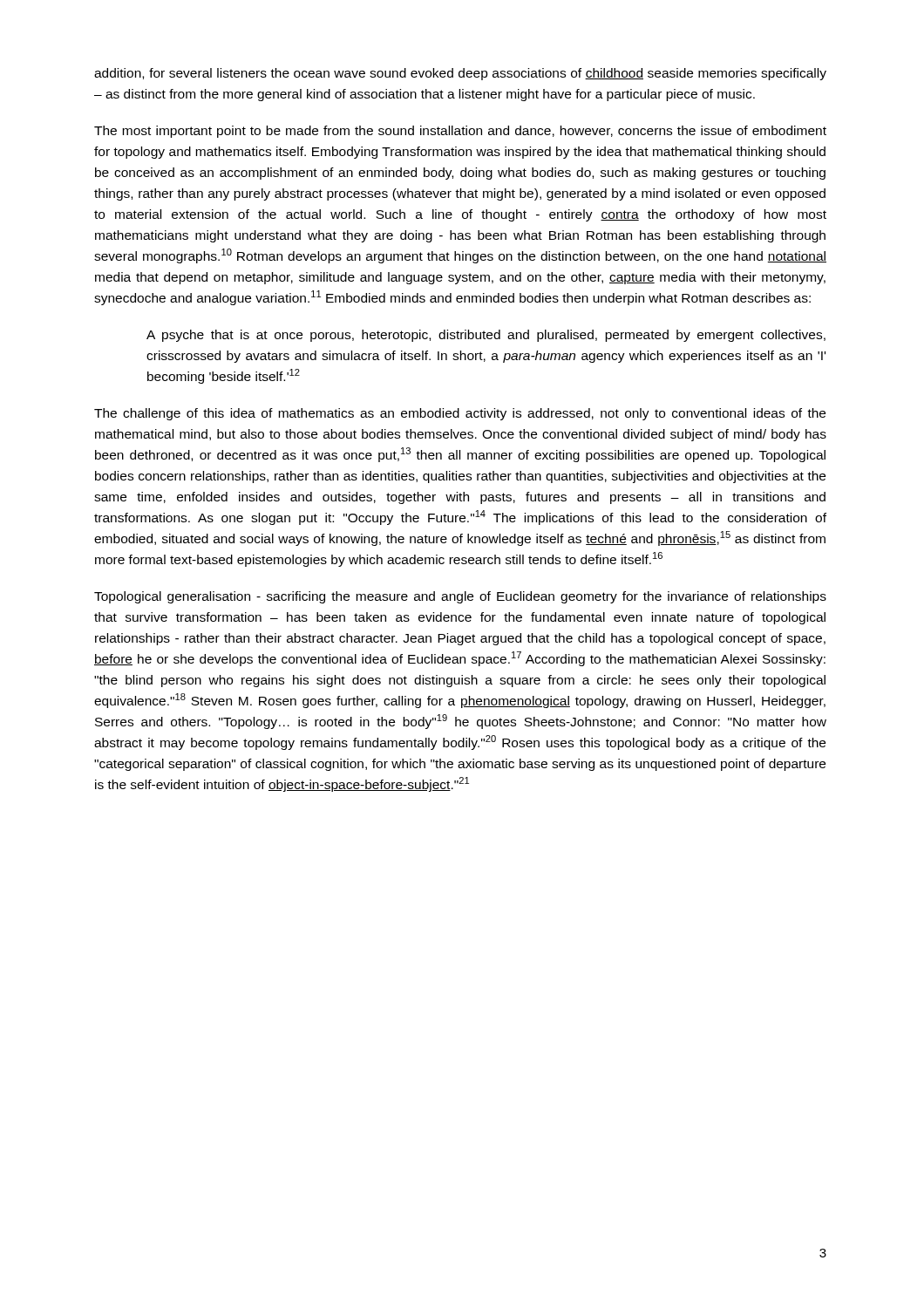Point to the text starting "Topological generalisation - sacrificing the measure and angle"
924x1308 pixels.
(460, 691)
